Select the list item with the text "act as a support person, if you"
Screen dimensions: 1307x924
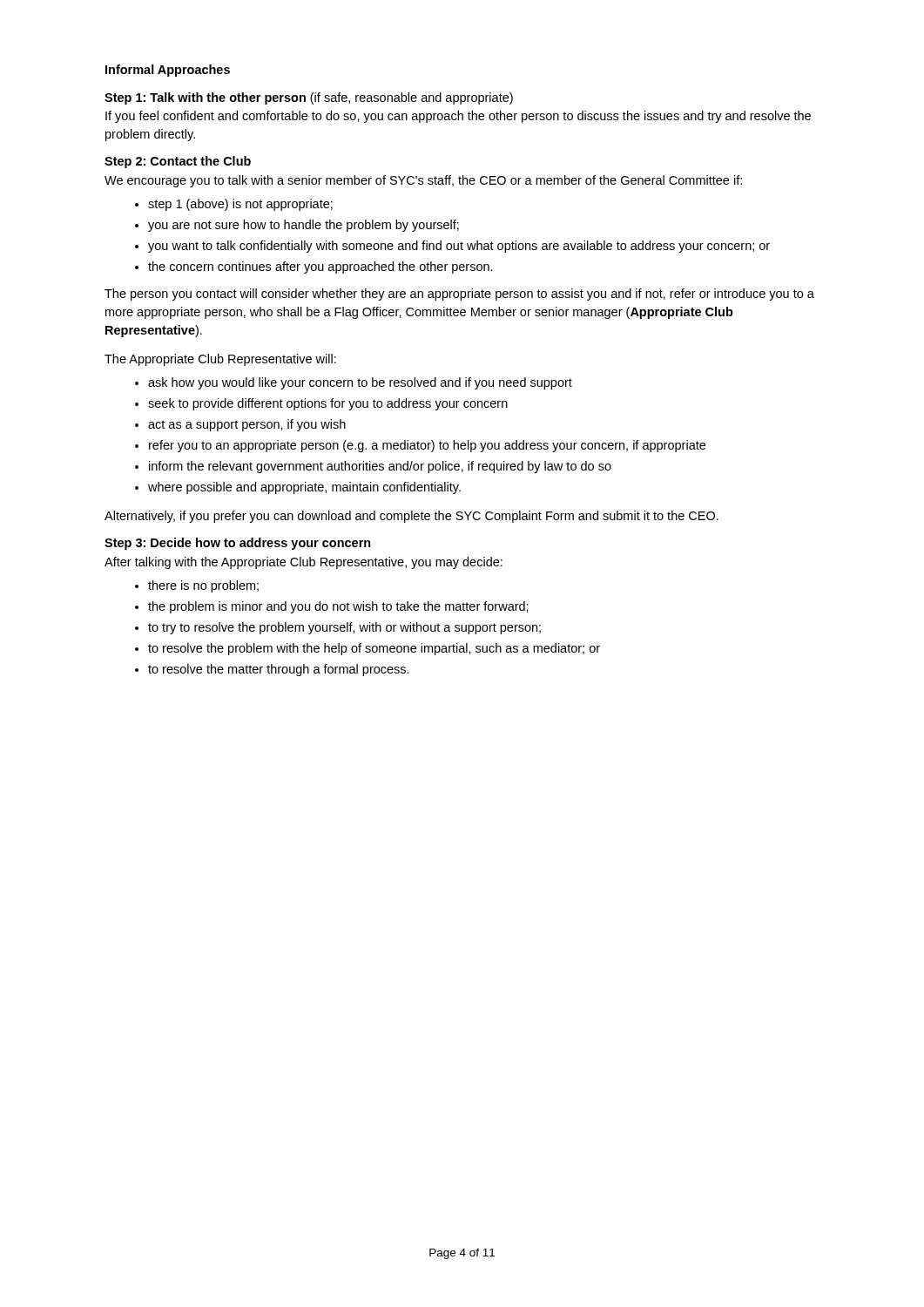click(247, 425)
